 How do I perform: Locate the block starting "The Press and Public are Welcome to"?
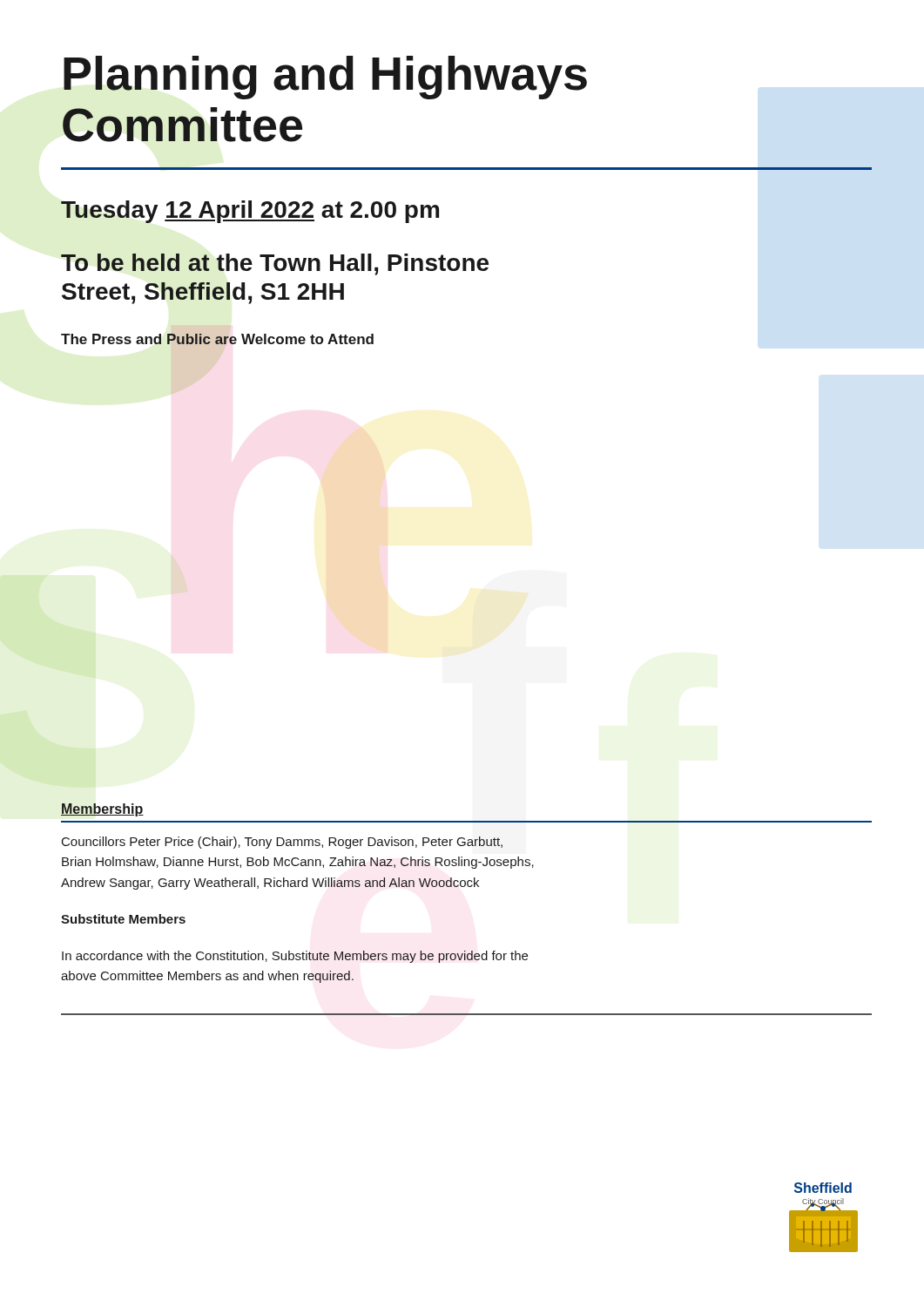pos(218,339)
